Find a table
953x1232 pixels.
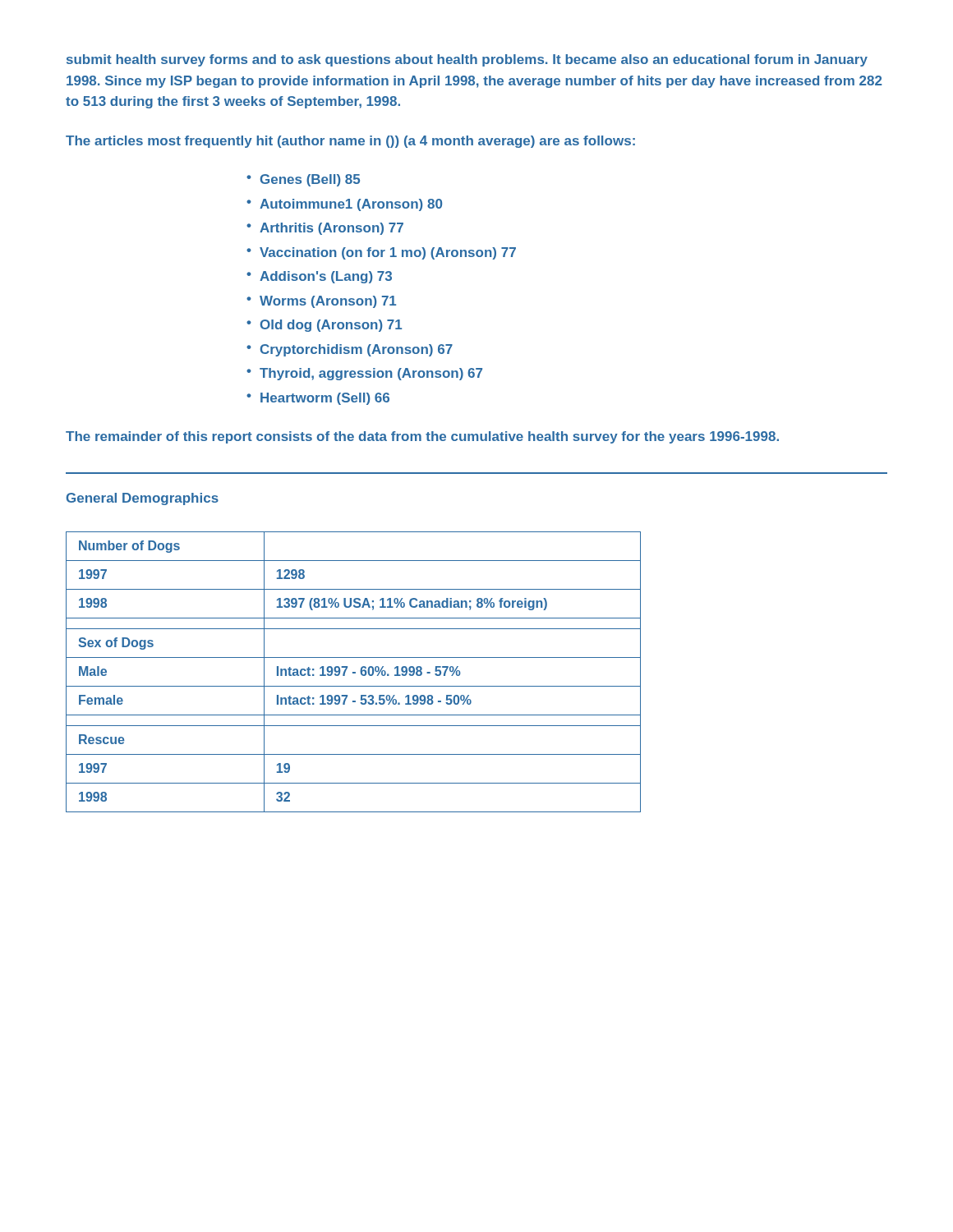click(476, 671)
